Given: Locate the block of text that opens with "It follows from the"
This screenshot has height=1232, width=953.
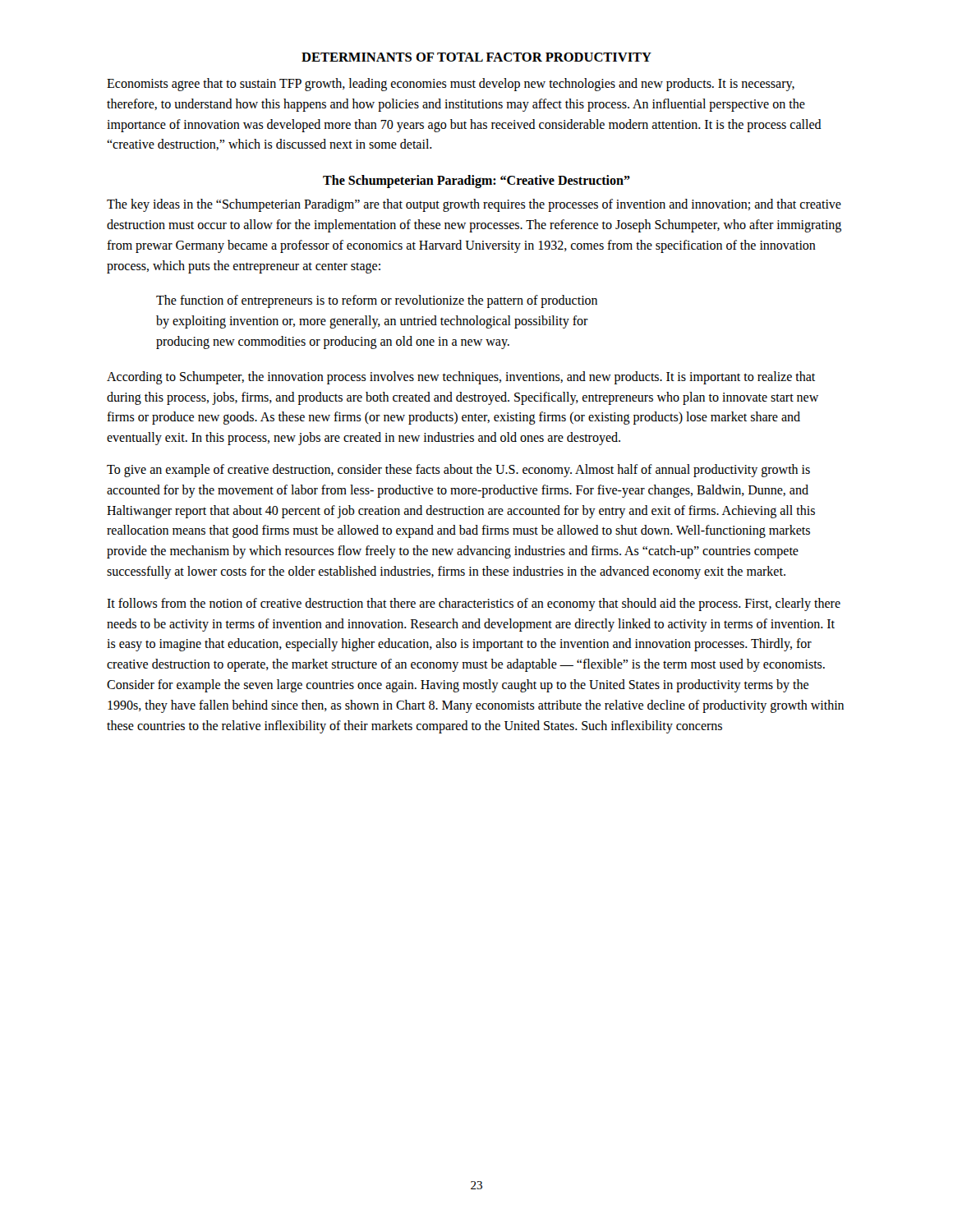Looking at the screenshot, I should [x=475, y=664].
